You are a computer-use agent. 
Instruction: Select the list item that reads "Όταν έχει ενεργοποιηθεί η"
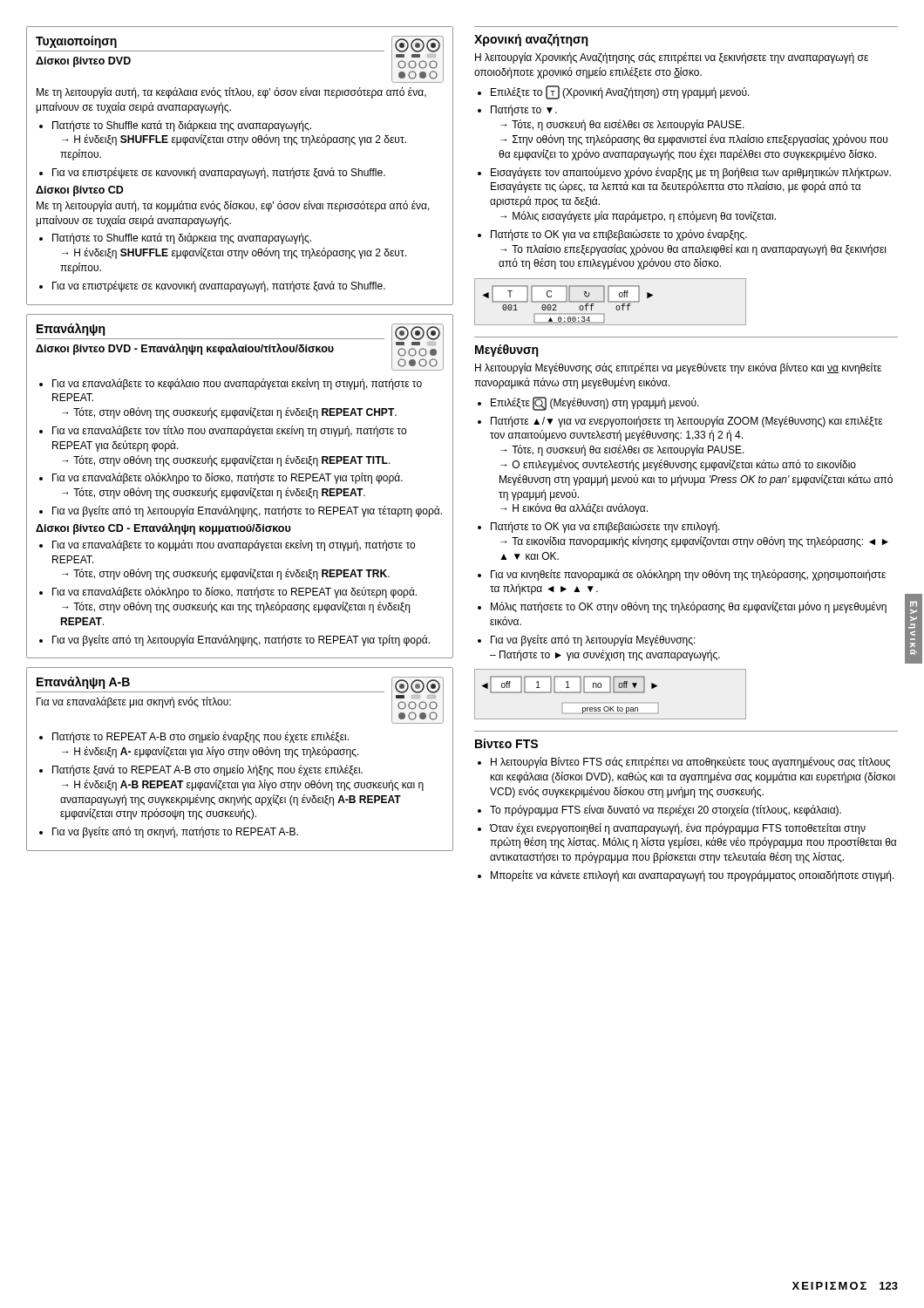(x=693, y=843)
